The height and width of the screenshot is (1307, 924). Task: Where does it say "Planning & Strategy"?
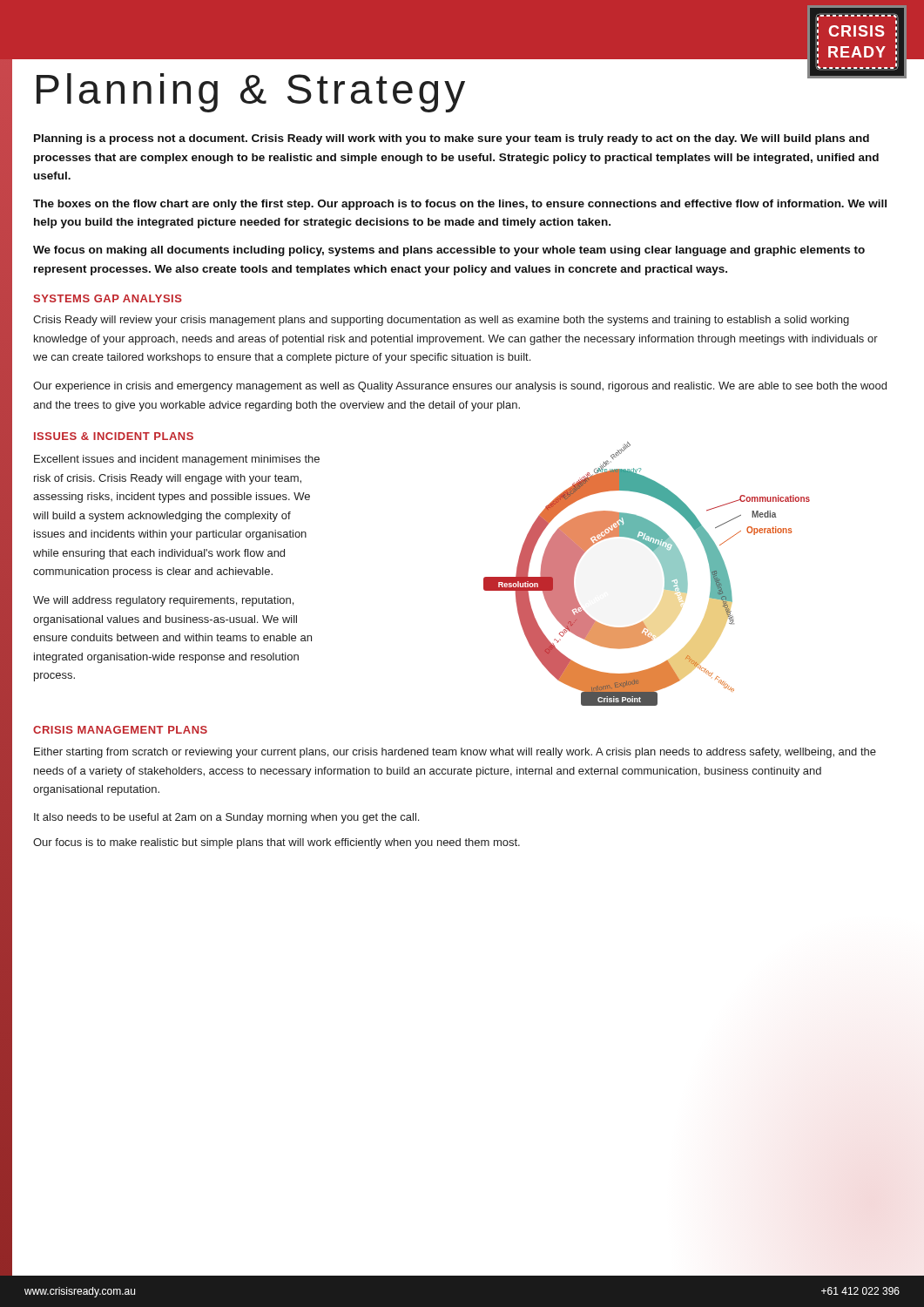(x=251, y=89)
